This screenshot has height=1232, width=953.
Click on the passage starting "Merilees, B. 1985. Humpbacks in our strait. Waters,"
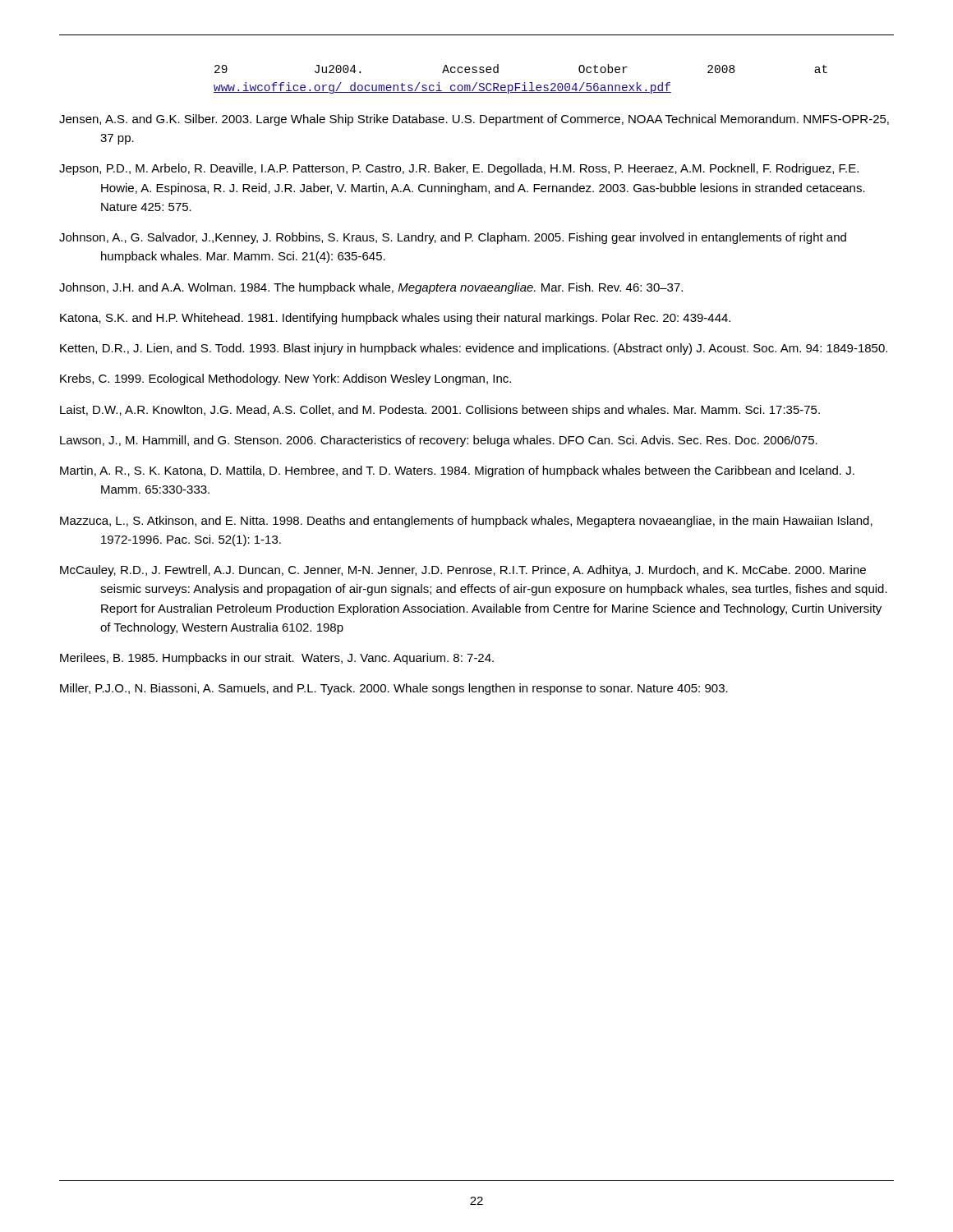[x=277, y=658]
